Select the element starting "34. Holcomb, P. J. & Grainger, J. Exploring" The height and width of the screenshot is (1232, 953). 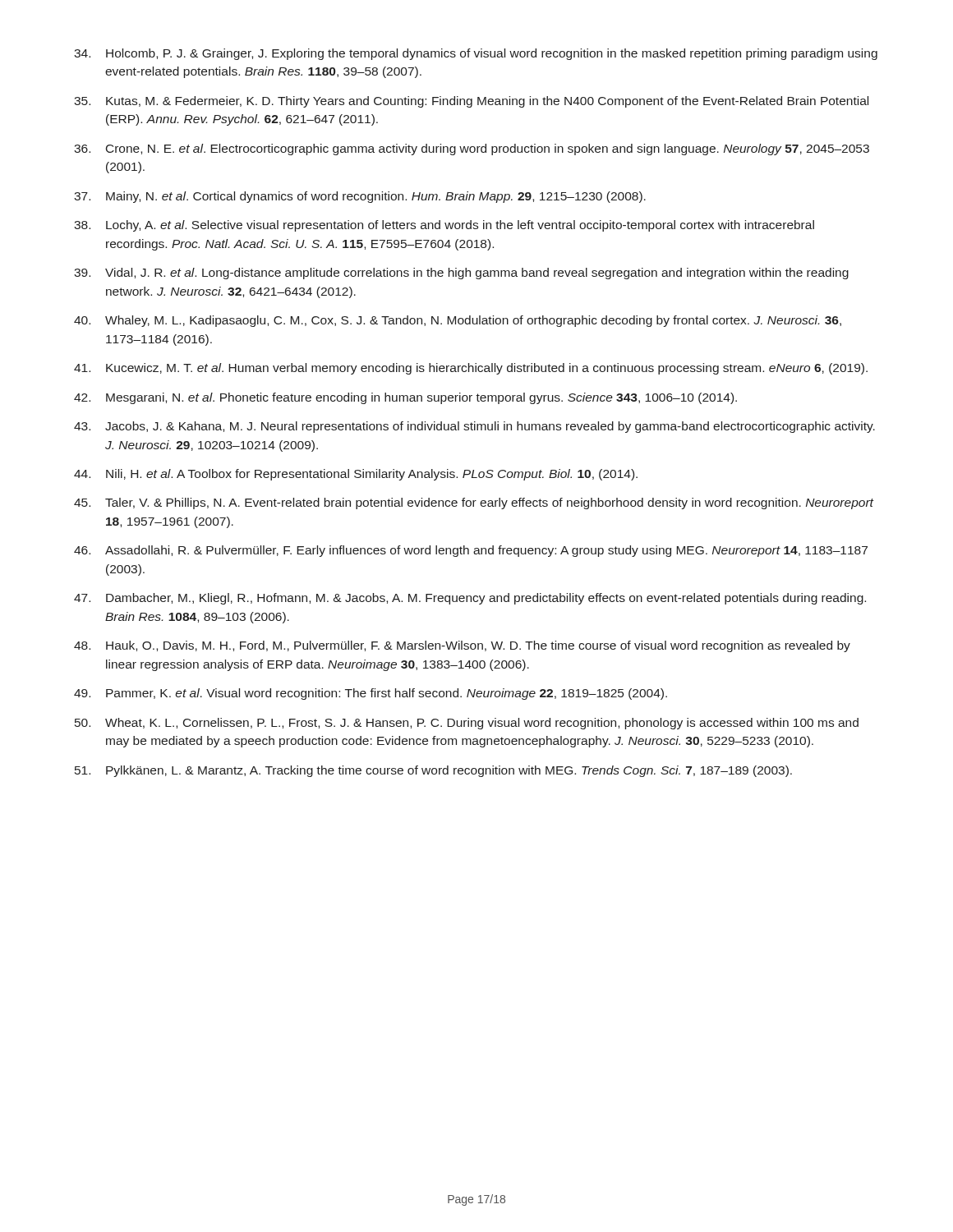tap(476, 63)
